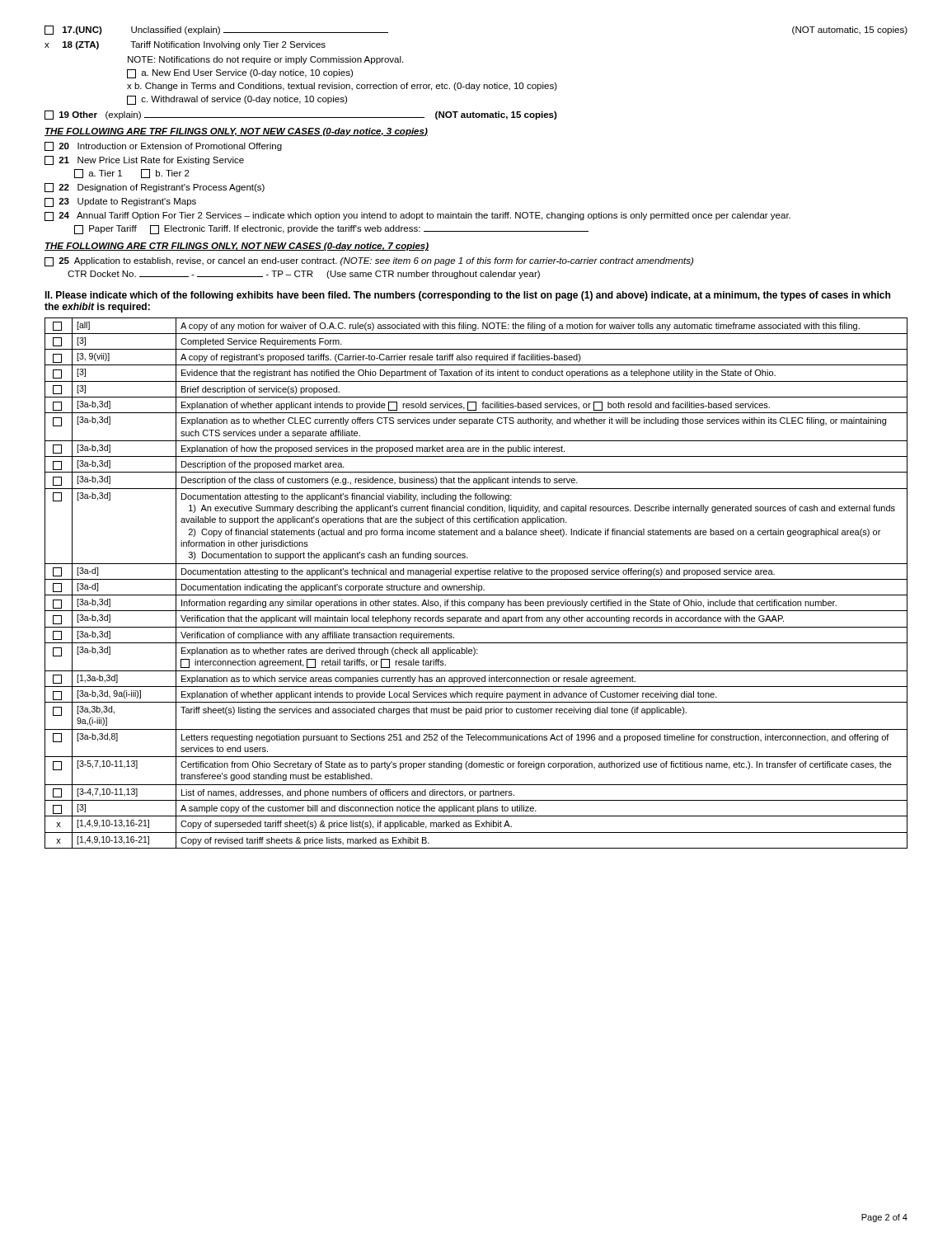Select the text starting "THE FOLLOWING ARE CTR FILINGS ONLY, NOT"
Viewport: 952px width, 1237px height.
[237, 246]
